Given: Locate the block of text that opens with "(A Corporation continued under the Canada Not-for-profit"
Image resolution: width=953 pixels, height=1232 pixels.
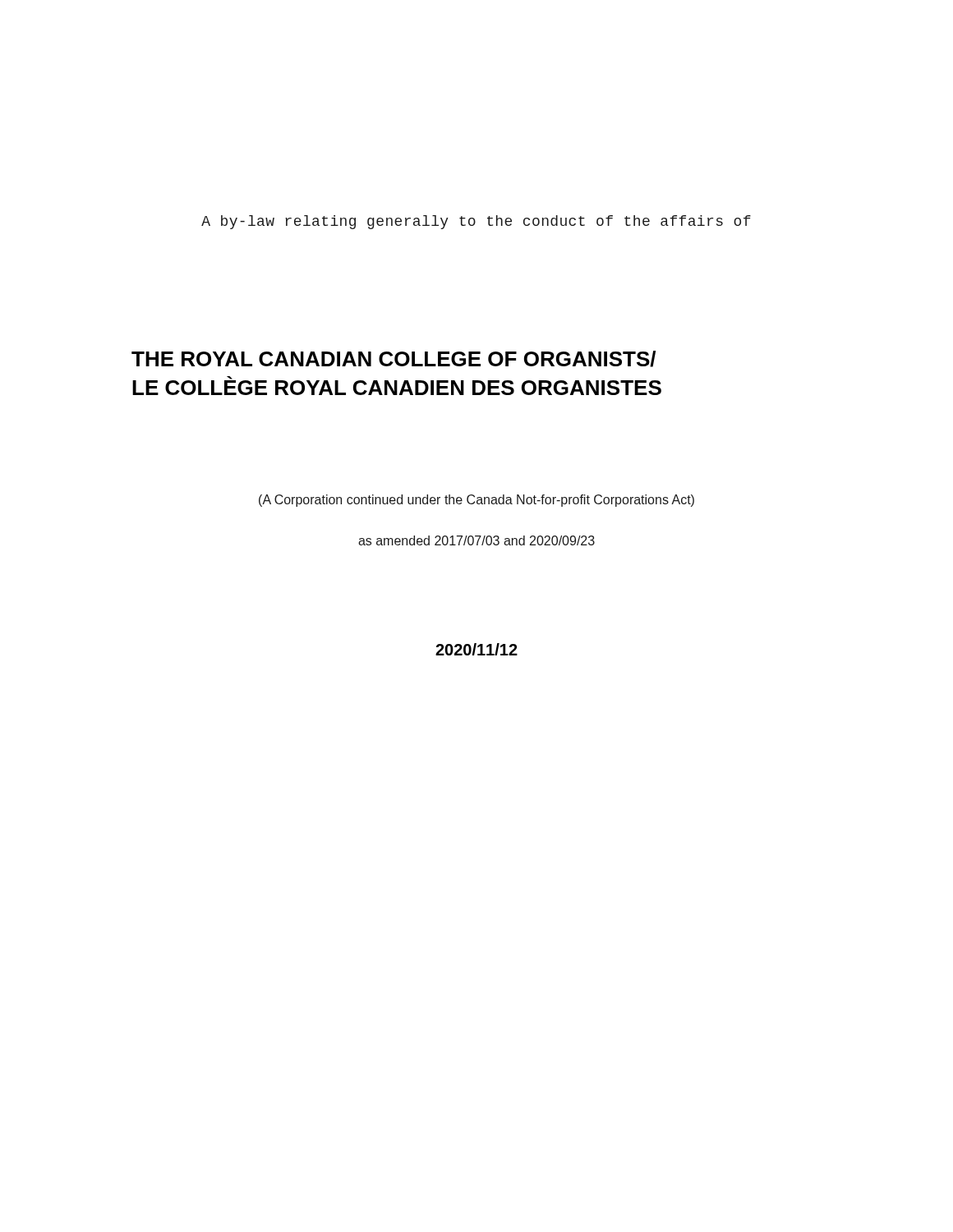Looking at the screenshot, I should (x=476, y=500).
